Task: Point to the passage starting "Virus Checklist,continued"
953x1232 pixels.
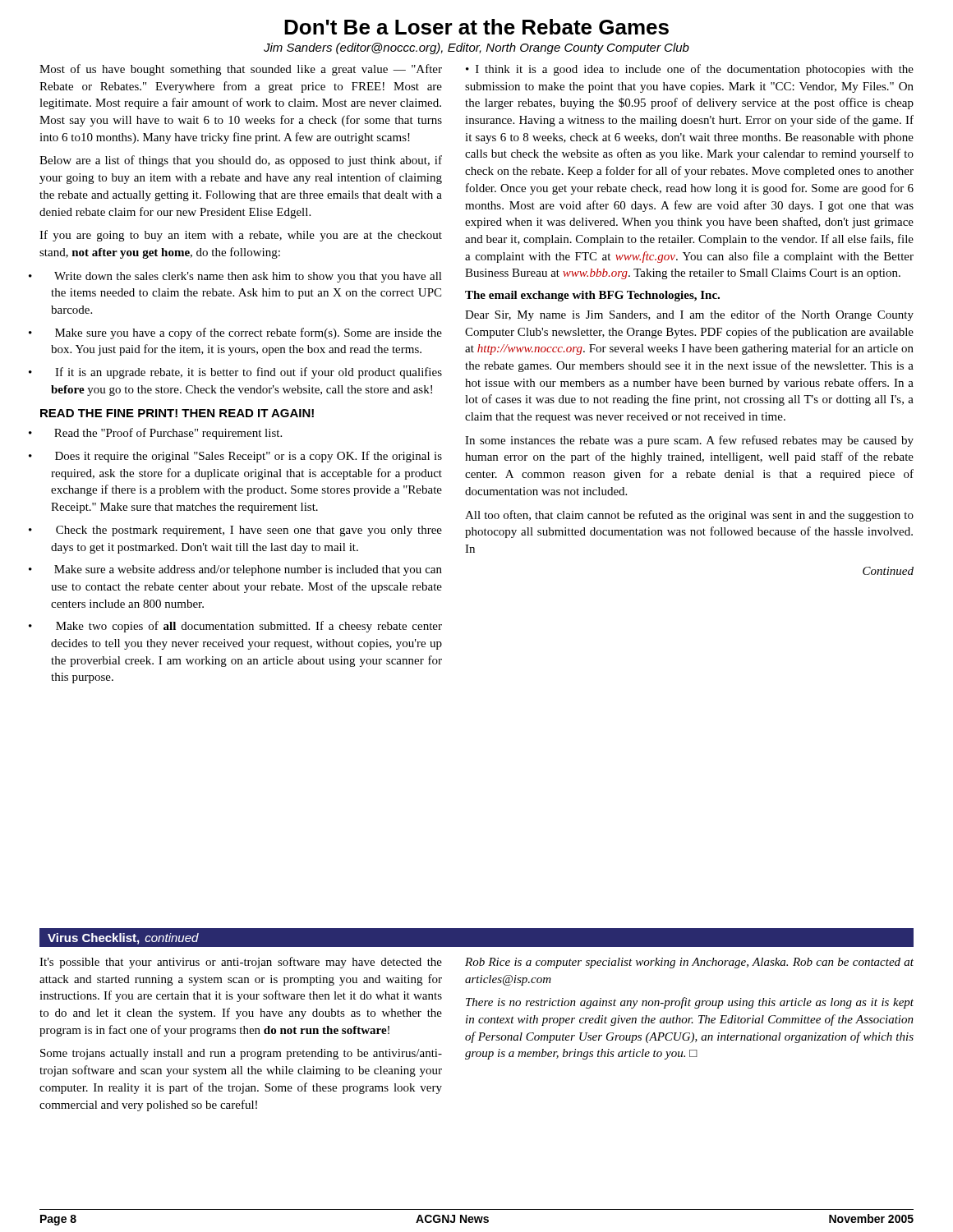Action: [123, 938]
